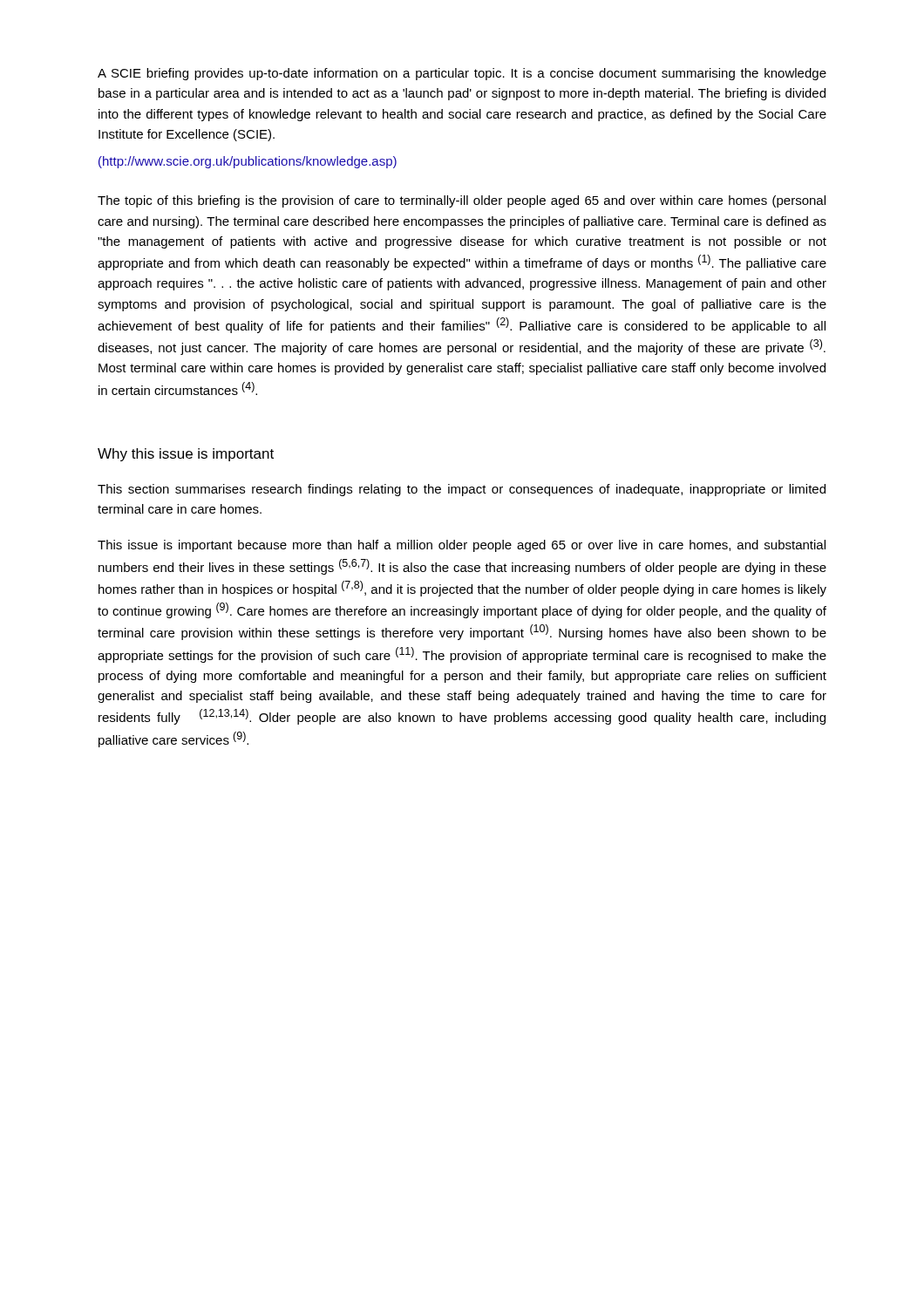Viewport: 924px width, 1308px height.
Task: Find the block on this page that starts "This section summarises research findings relating to the"
Action: pos(462,499)
